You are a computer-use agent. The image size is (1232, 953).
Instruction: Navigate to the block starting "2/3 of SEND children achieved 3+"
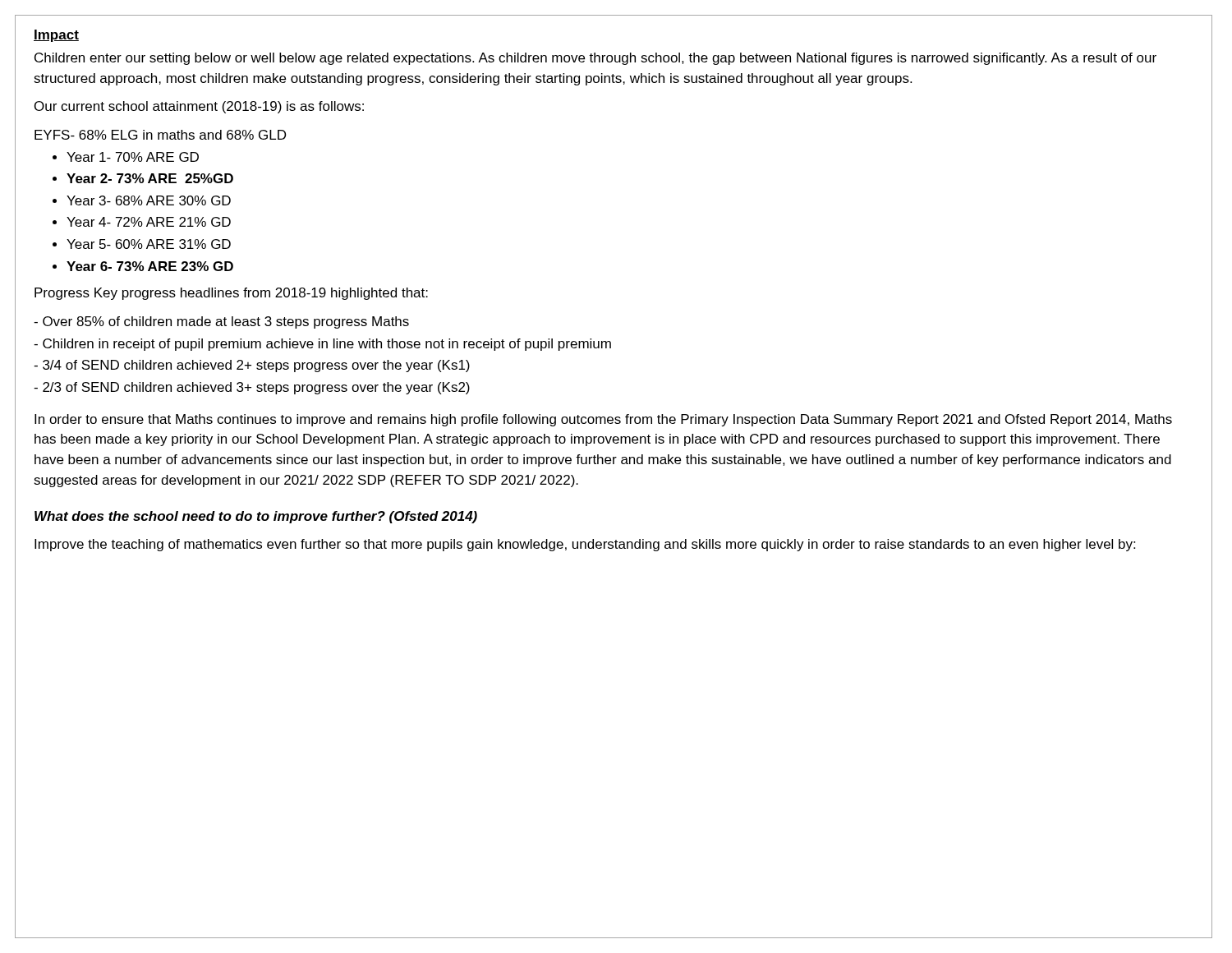(252, 387)
